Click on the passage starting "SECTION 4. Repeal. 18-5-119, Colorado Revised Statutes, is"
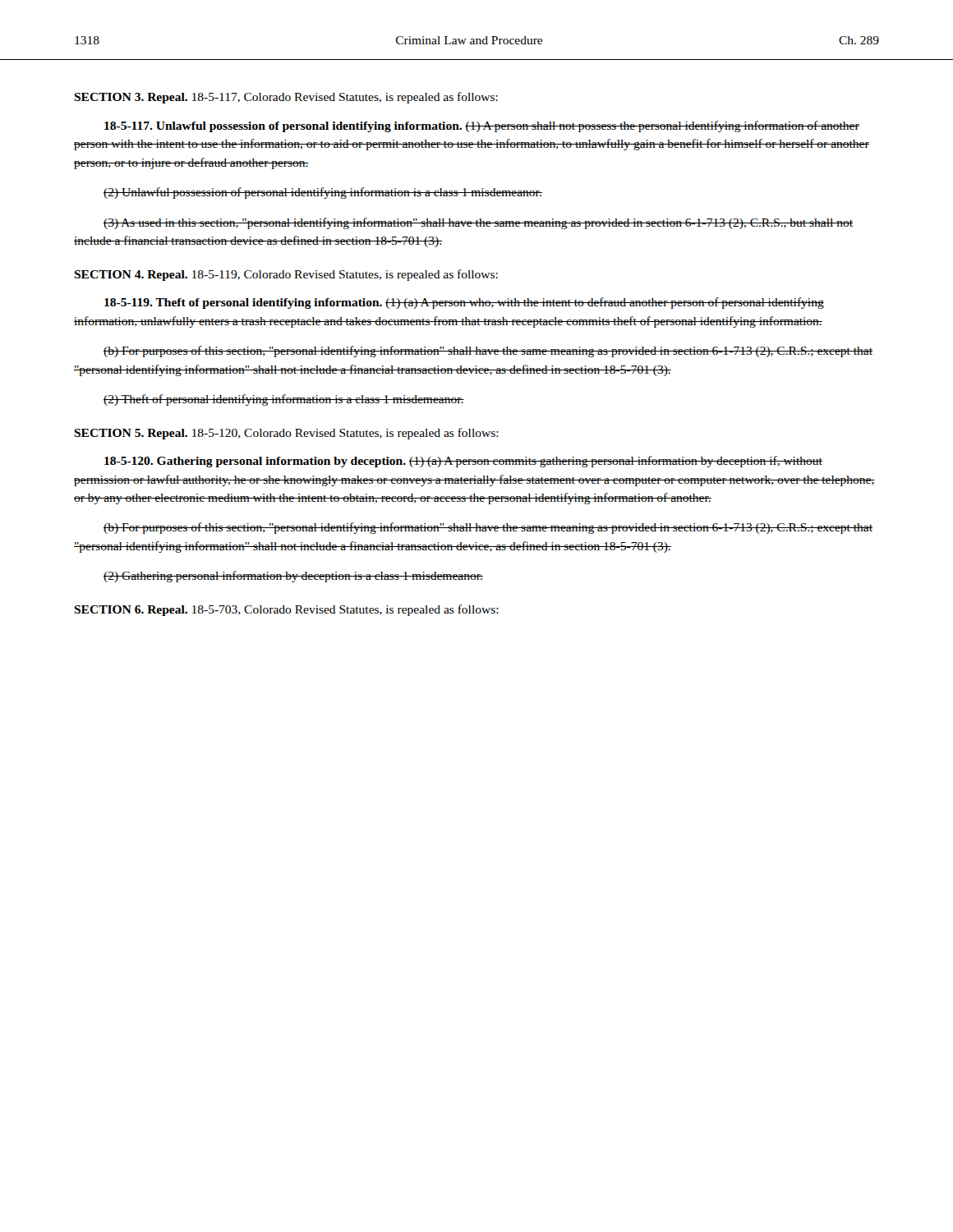The height and width of the screenshot is (1232, 953). (x=476, y=274)
